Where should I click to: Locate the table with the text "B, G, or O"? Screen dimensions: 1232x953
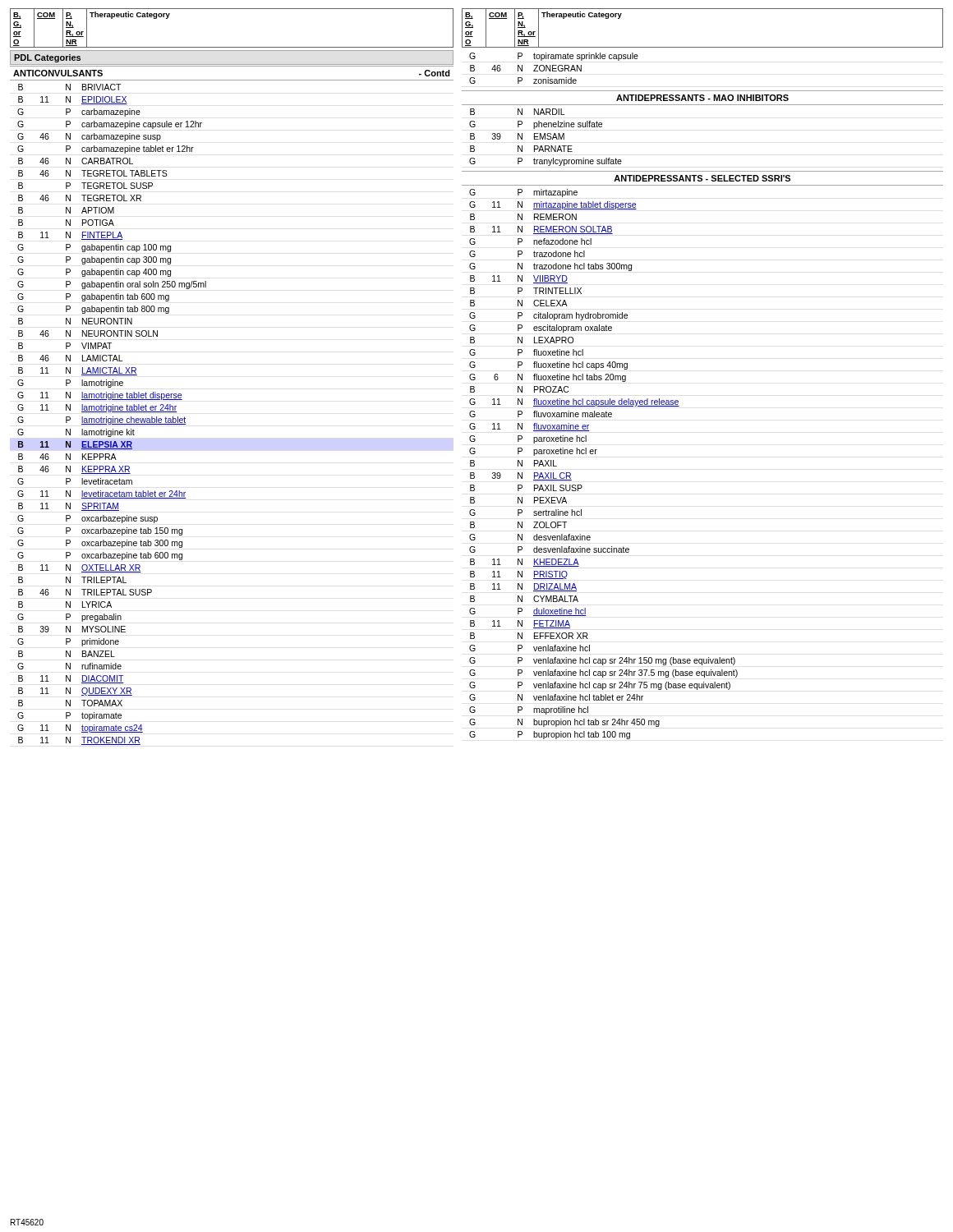pos(476,28)
